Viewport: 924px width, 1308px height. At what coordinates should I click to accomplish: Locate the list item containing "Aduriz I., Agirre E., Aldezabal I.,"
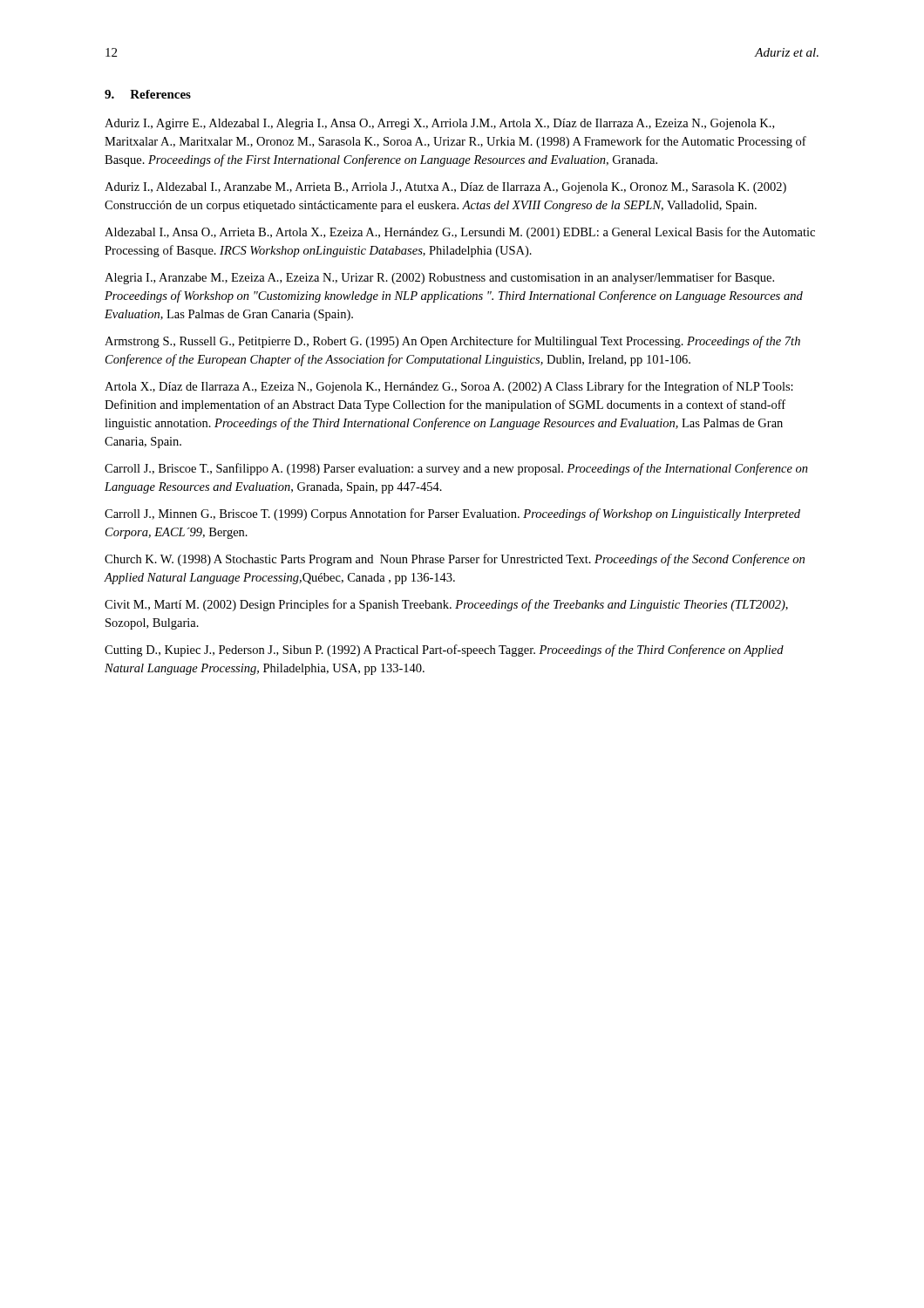point(462,142)
